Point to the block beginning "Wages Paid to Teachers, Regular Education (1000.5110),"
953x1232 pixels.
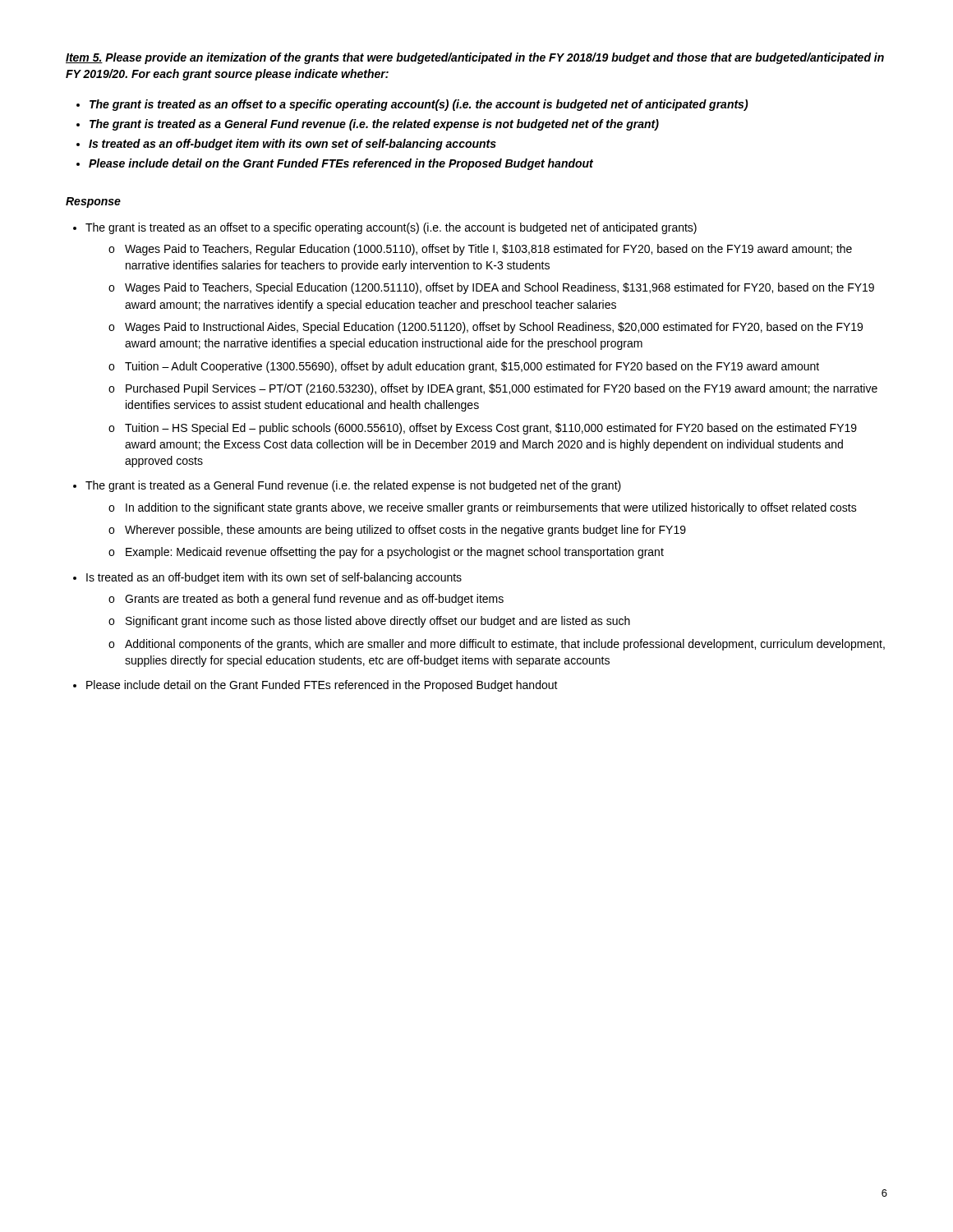tap(489, 257)
